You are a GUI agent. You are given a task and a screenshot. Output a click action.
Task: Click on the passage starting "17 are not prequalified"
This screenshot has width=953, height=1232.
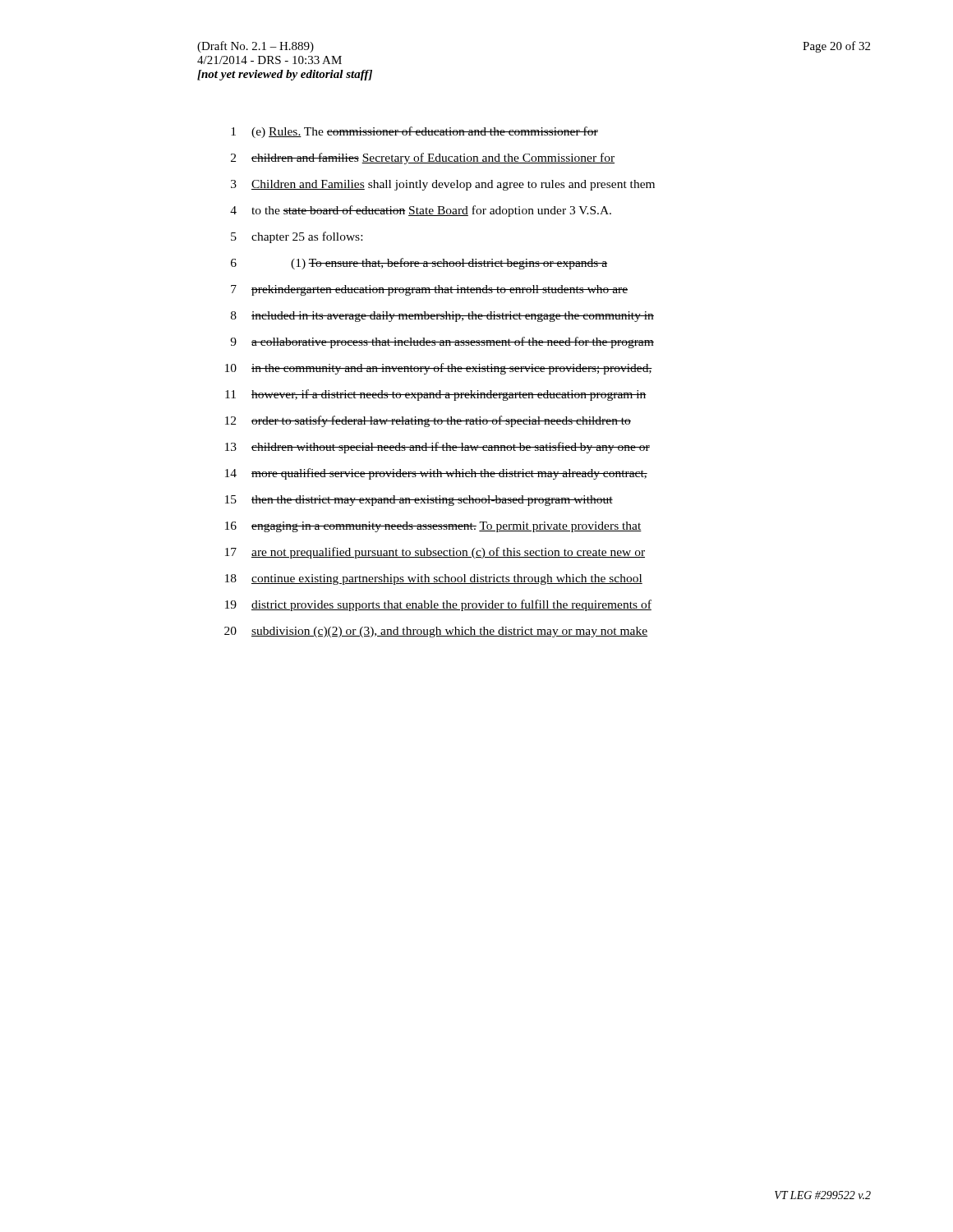[534, 552]
